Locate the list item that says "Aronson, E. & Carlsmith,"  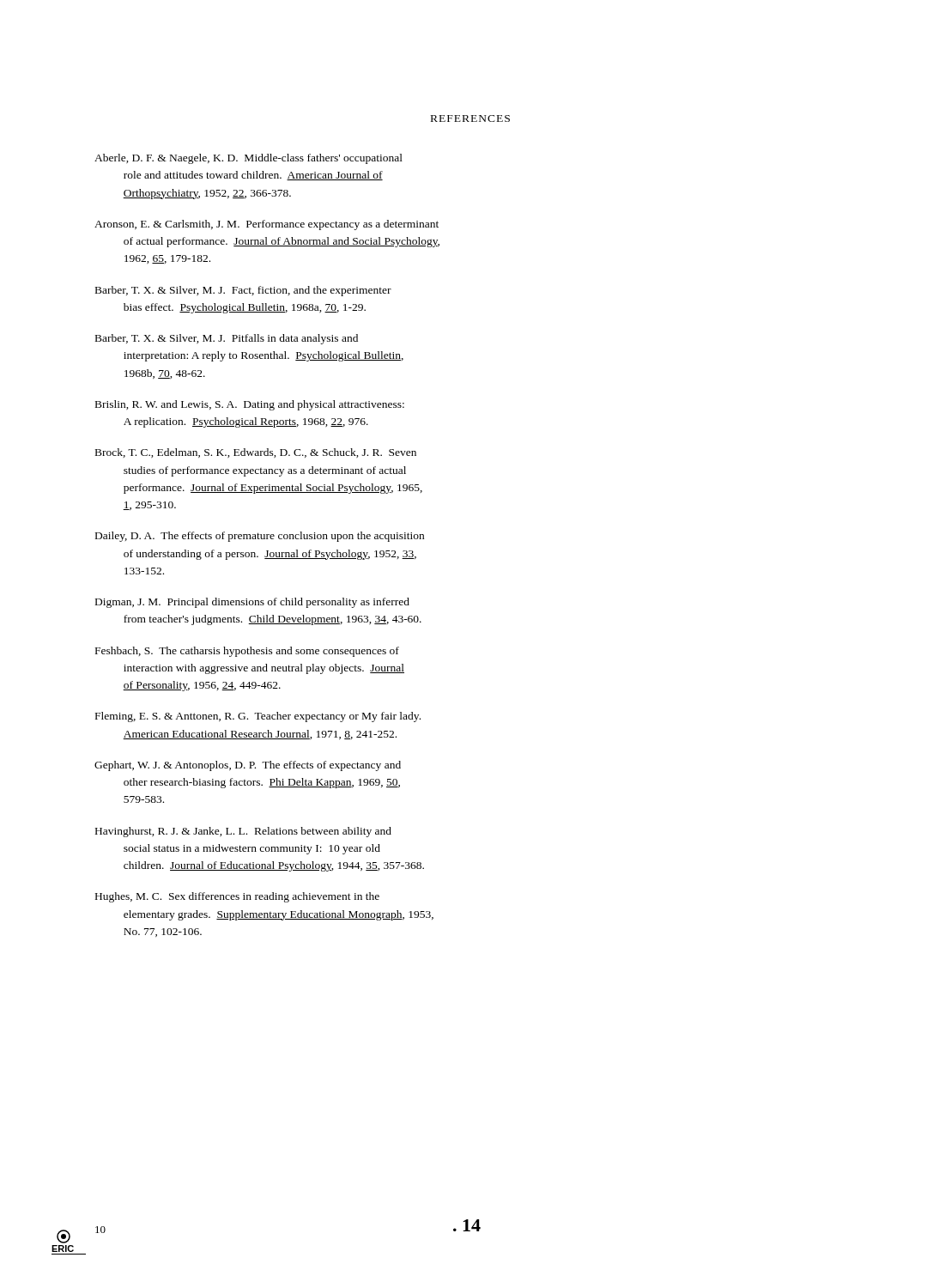coord(267,225)
